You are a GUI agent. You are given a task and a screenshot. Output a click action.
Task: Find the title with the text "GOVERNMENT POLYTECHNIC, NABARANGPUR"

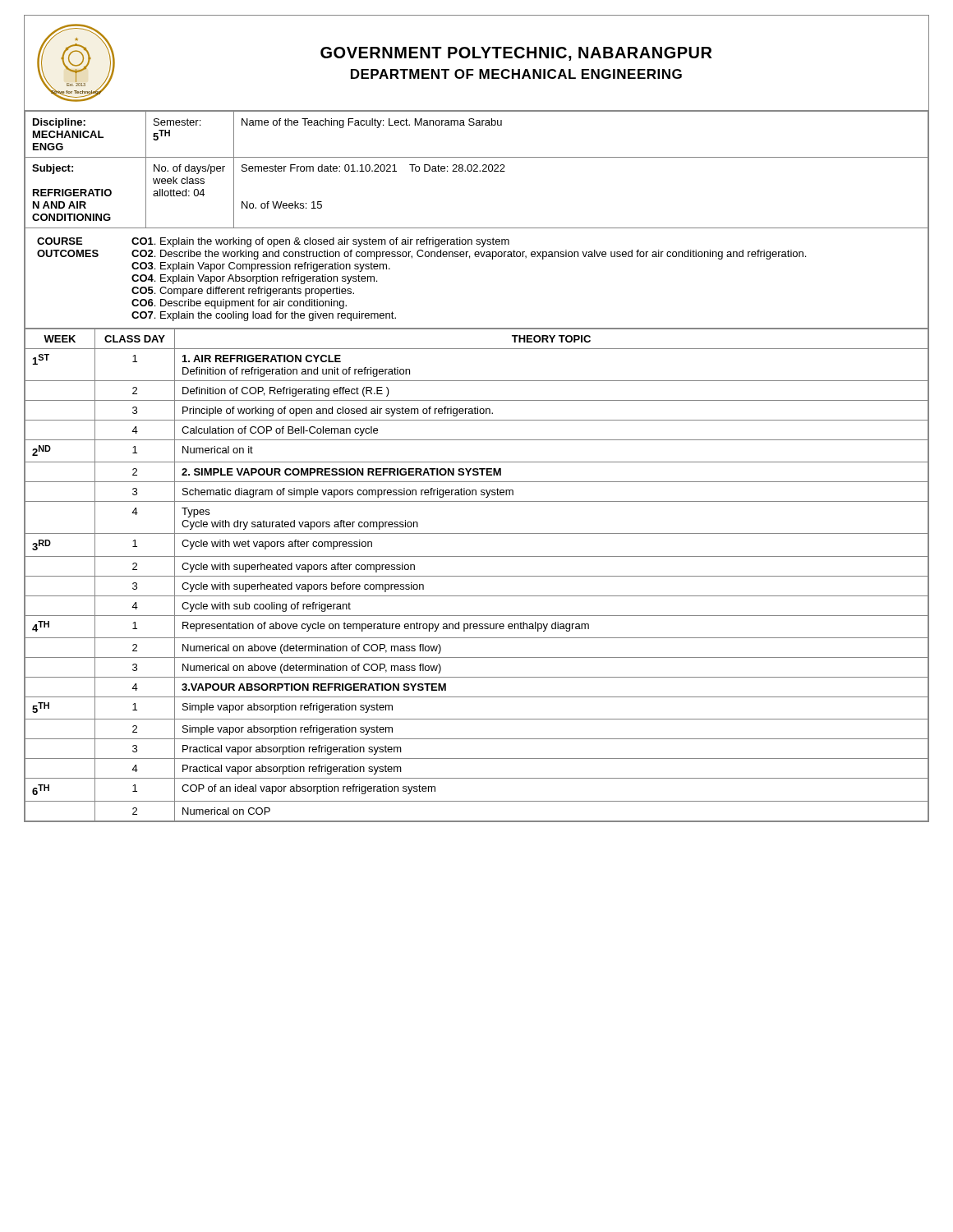click(x=516, y=52)
